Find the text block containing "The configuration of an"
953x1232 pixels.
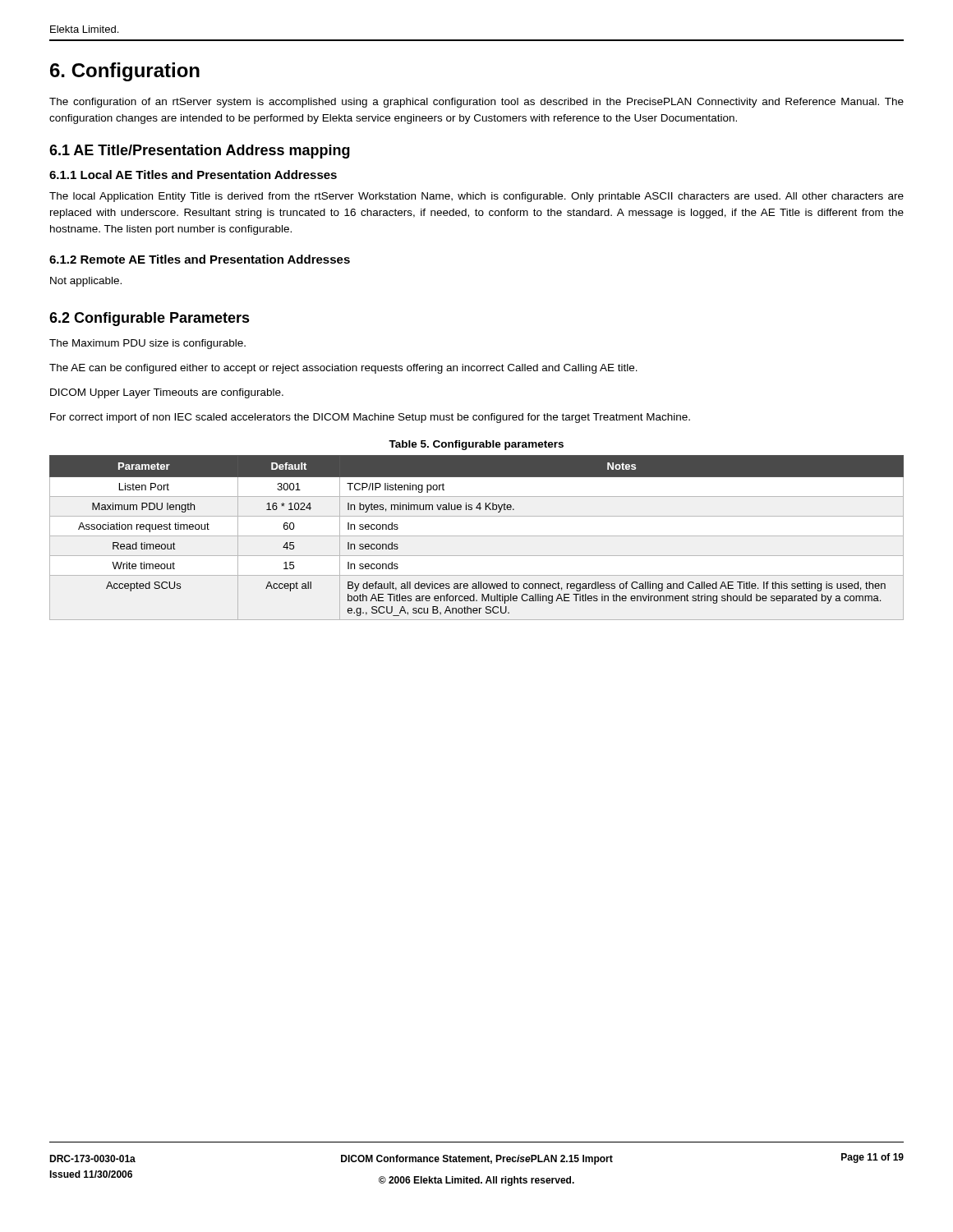pos(476,110)
